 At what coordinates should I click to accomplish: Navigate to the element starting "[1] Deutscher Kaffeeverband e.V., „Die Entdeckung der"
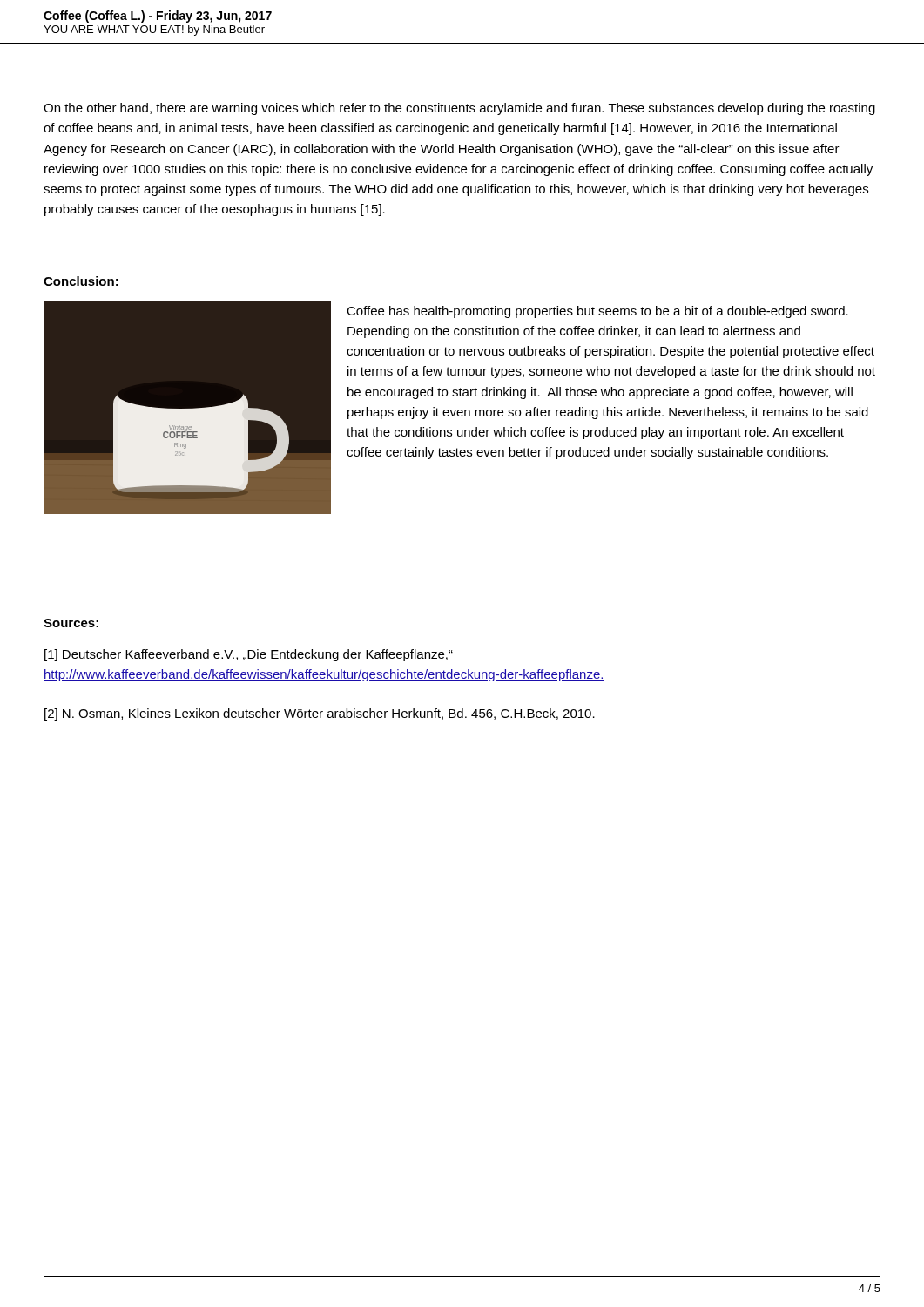click(462, 665)
